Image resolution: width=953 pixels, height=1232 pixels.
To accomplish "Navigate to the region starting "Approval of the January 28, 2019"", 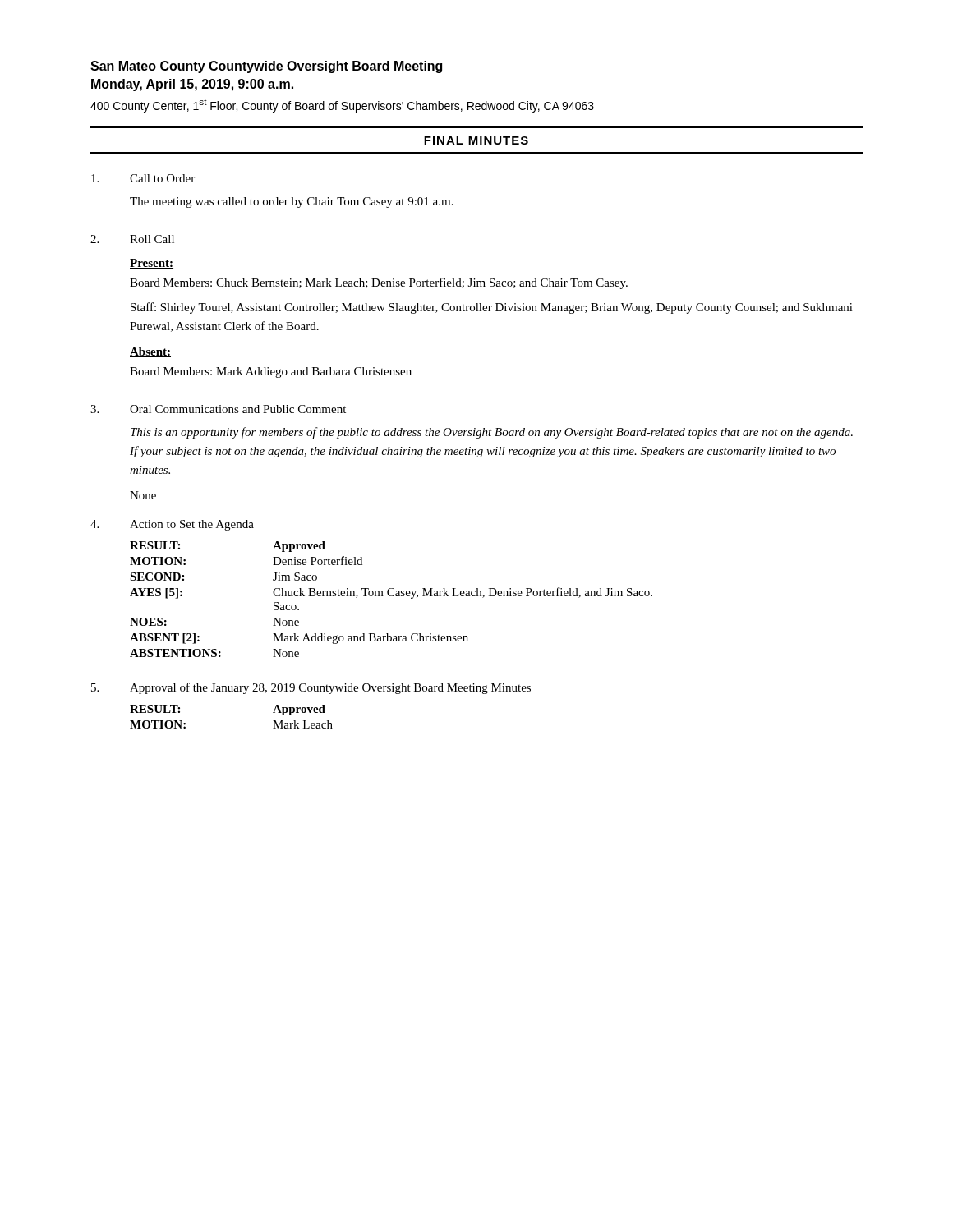I will pyautogui.click(x=331, y=687).
